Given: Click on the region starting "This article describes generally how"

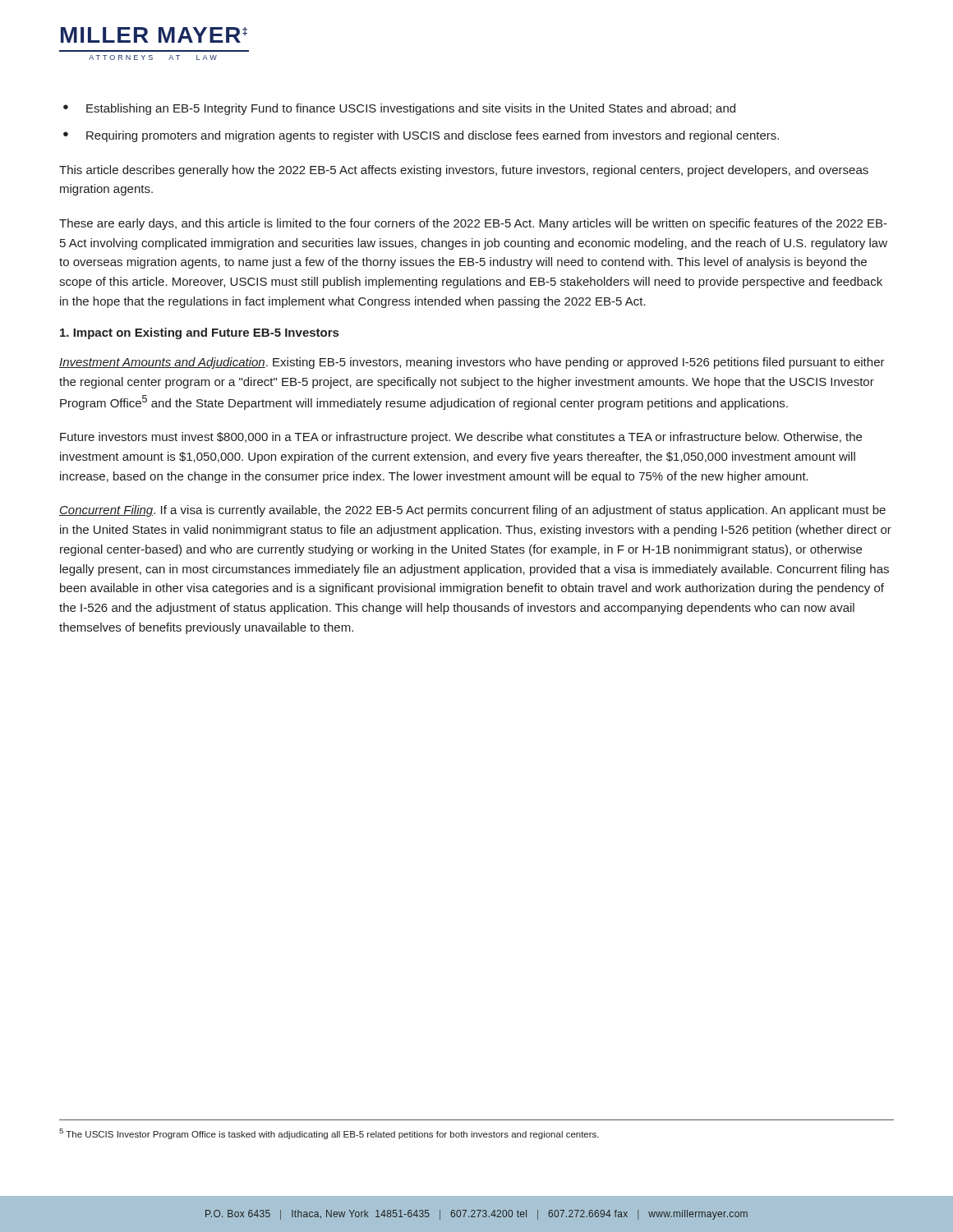Looking at the screenshot, I should [x=464, y=179].
